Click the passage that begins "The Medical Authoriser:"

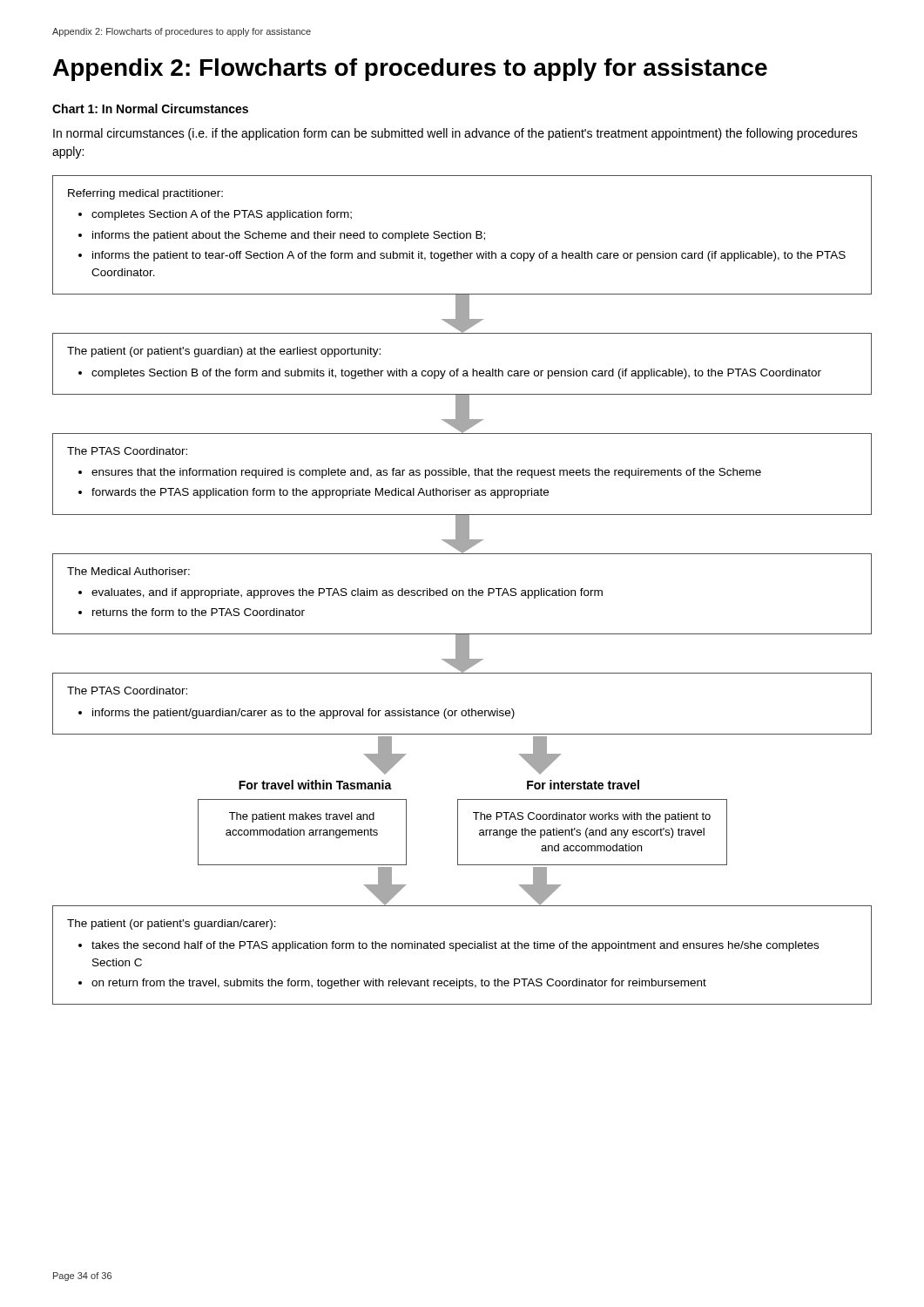[x=462, y=592]
